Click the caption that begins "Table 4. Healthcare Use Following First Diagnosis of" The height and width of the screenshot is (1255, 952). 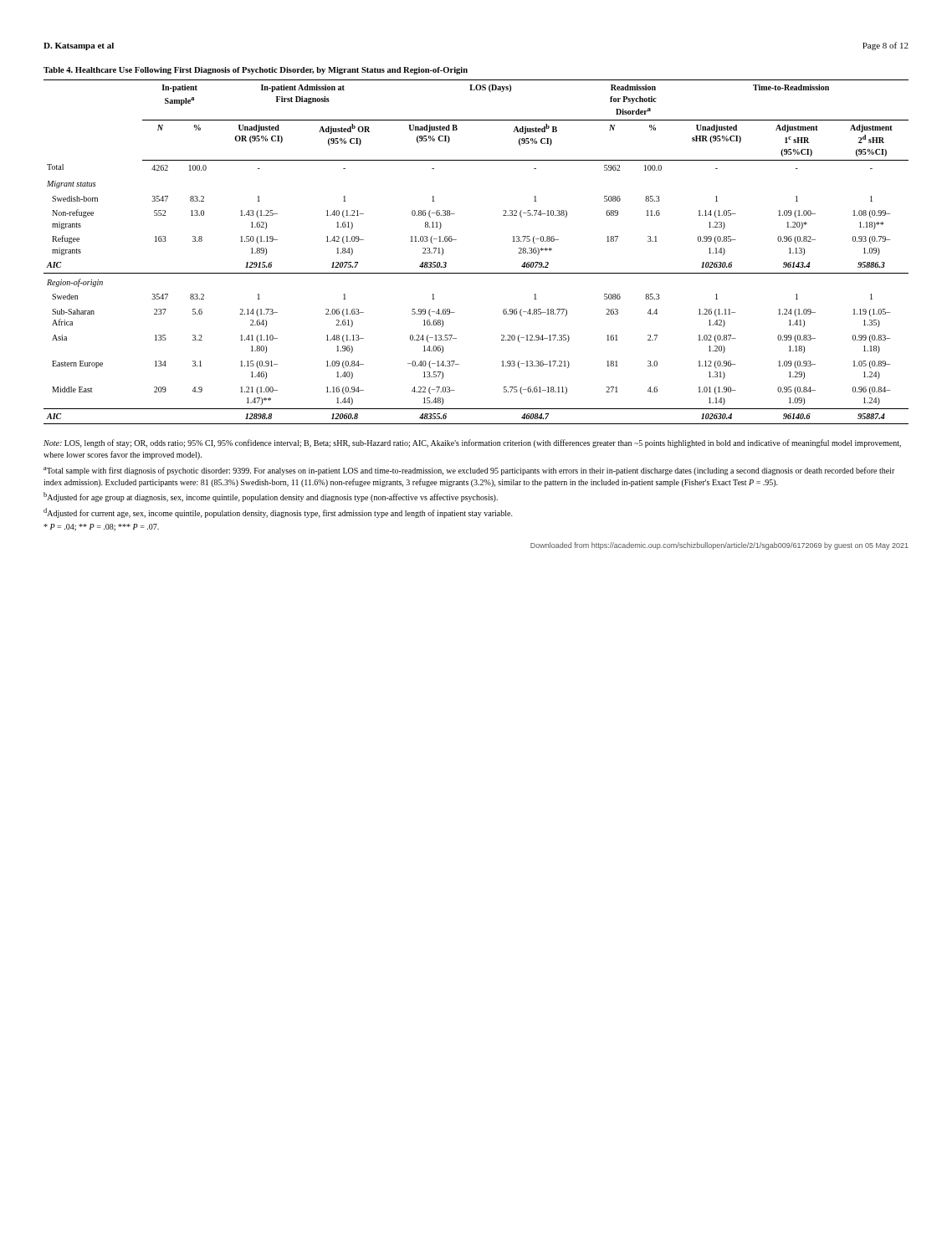pos(256,70)
